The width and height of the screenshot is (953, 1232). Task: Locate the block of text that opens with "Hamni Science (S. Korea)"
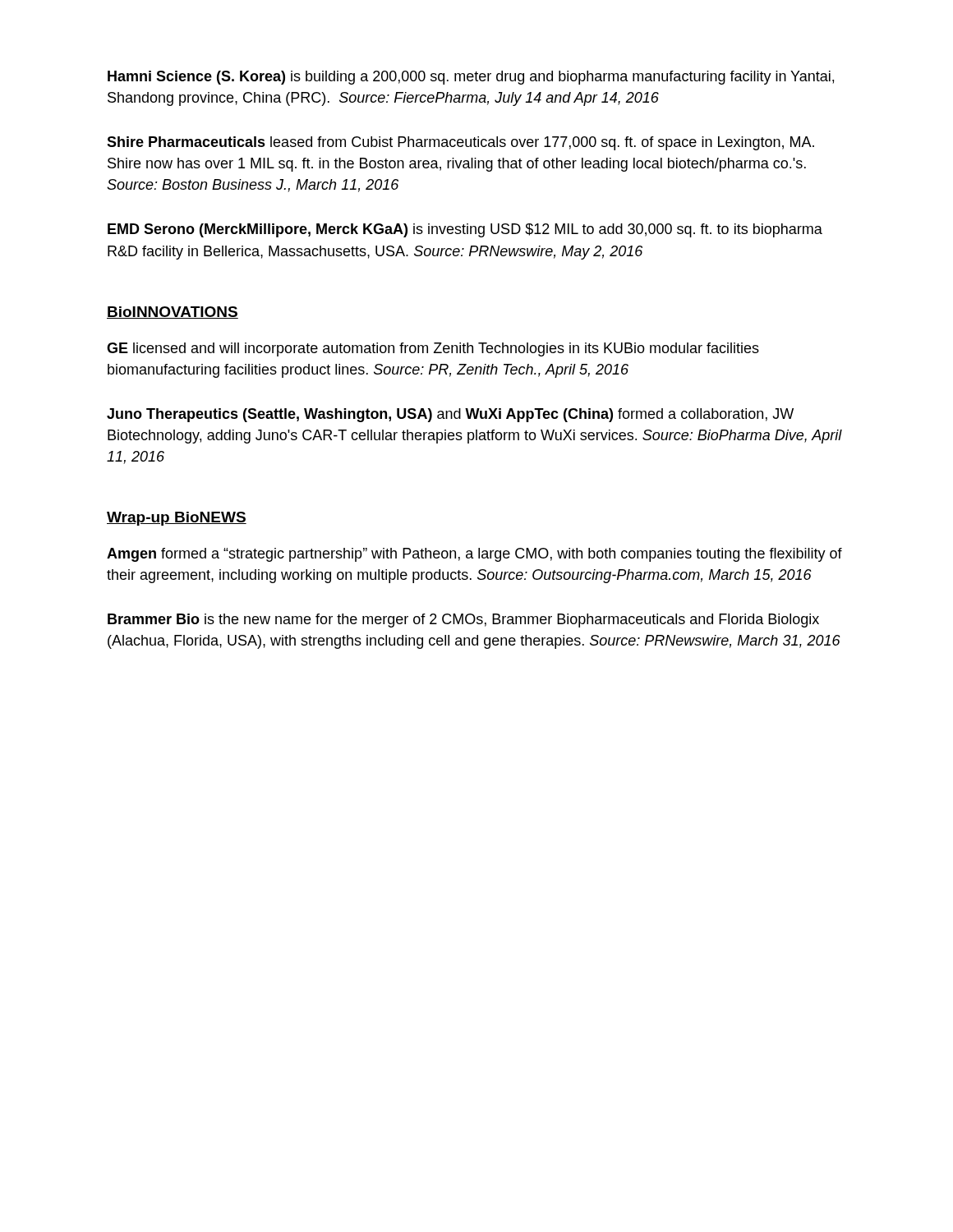pyautogui.click(x=471, y=87)
